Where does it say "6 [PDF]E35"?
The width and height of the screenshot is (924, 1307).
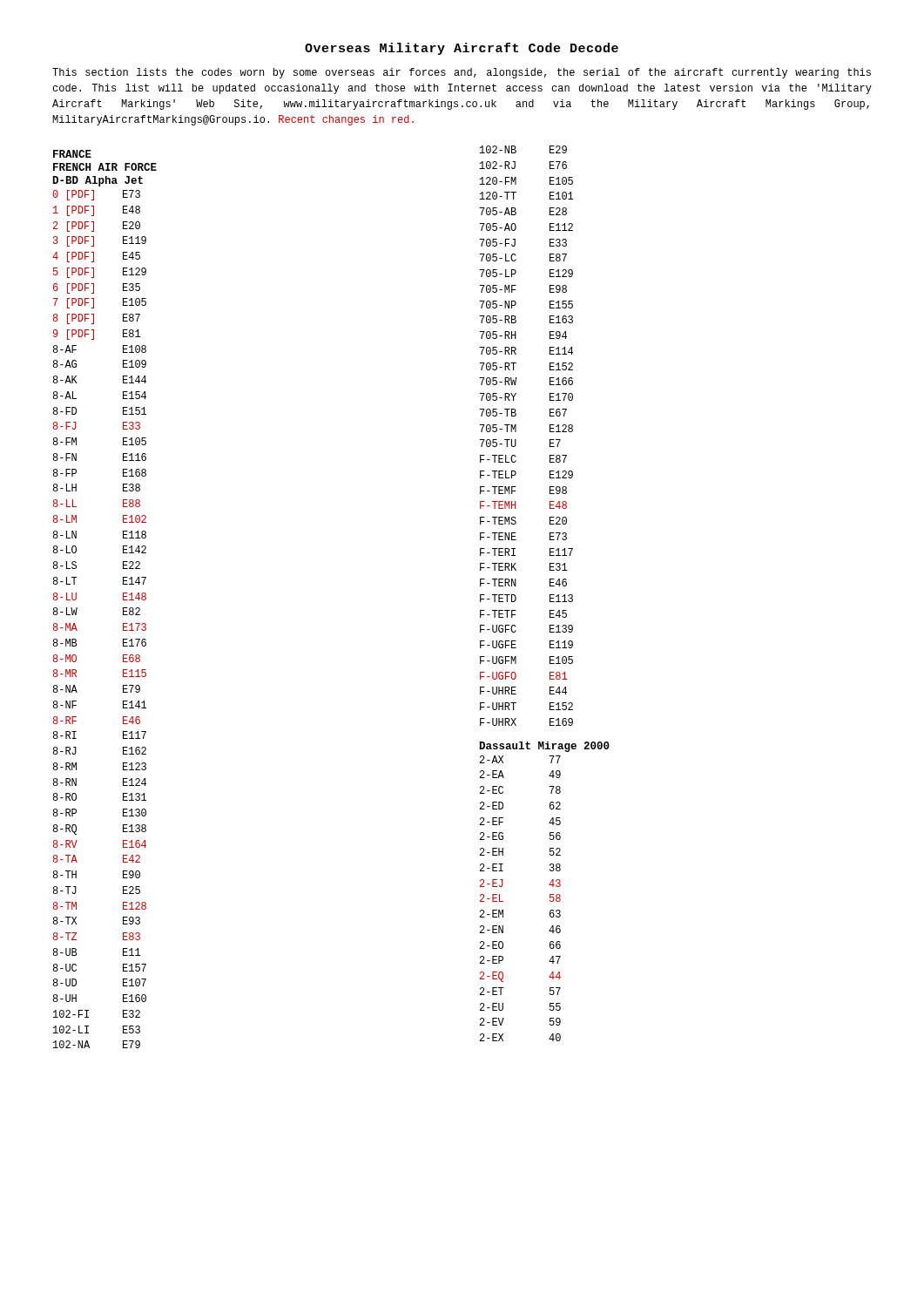(x=113, y=289)
